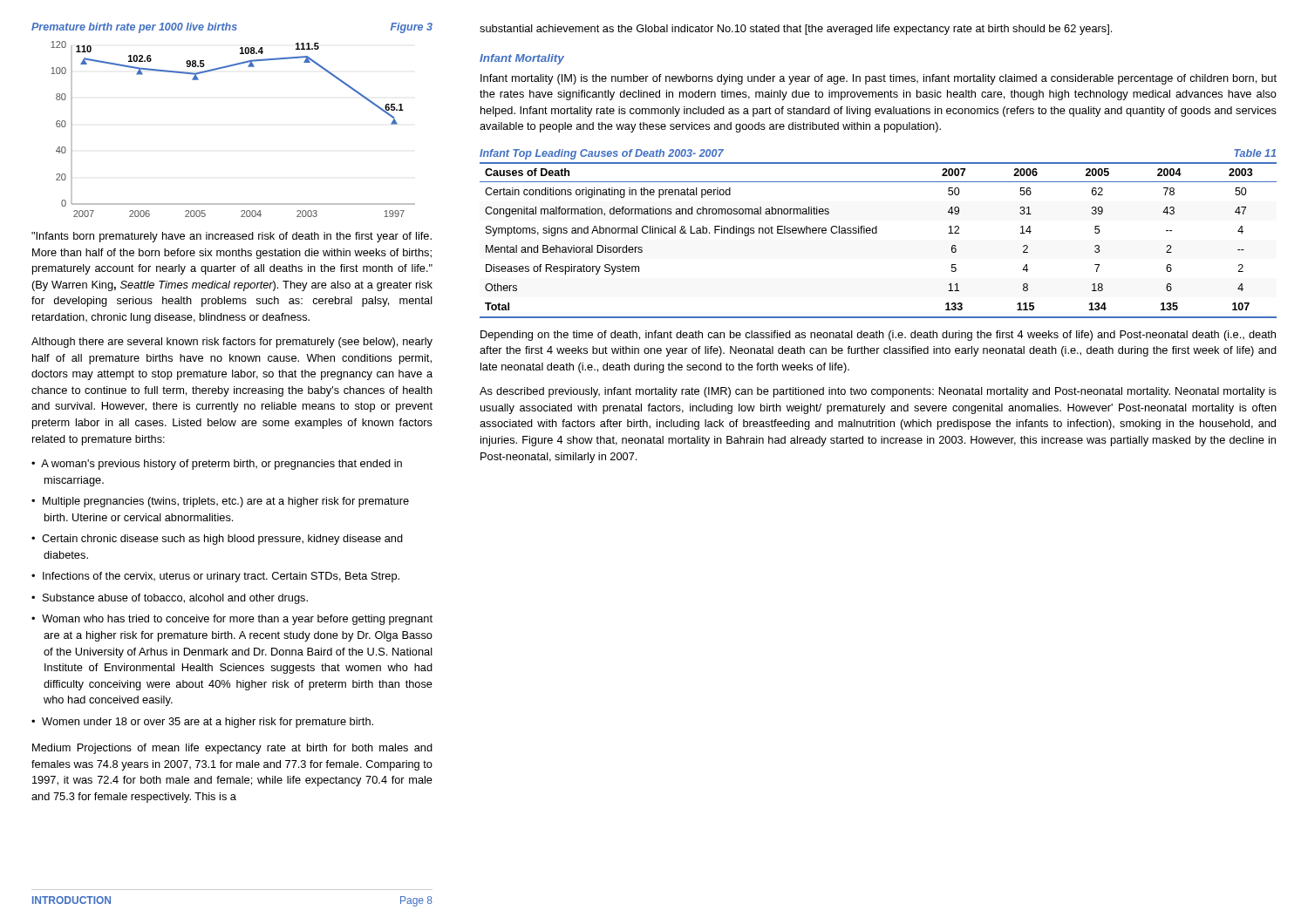The width and height of the screenshot is (1308, 924).
Task: Where is the passage that starts "Medium Projections of mean life expectancy"?
Action: coord(232,772)
